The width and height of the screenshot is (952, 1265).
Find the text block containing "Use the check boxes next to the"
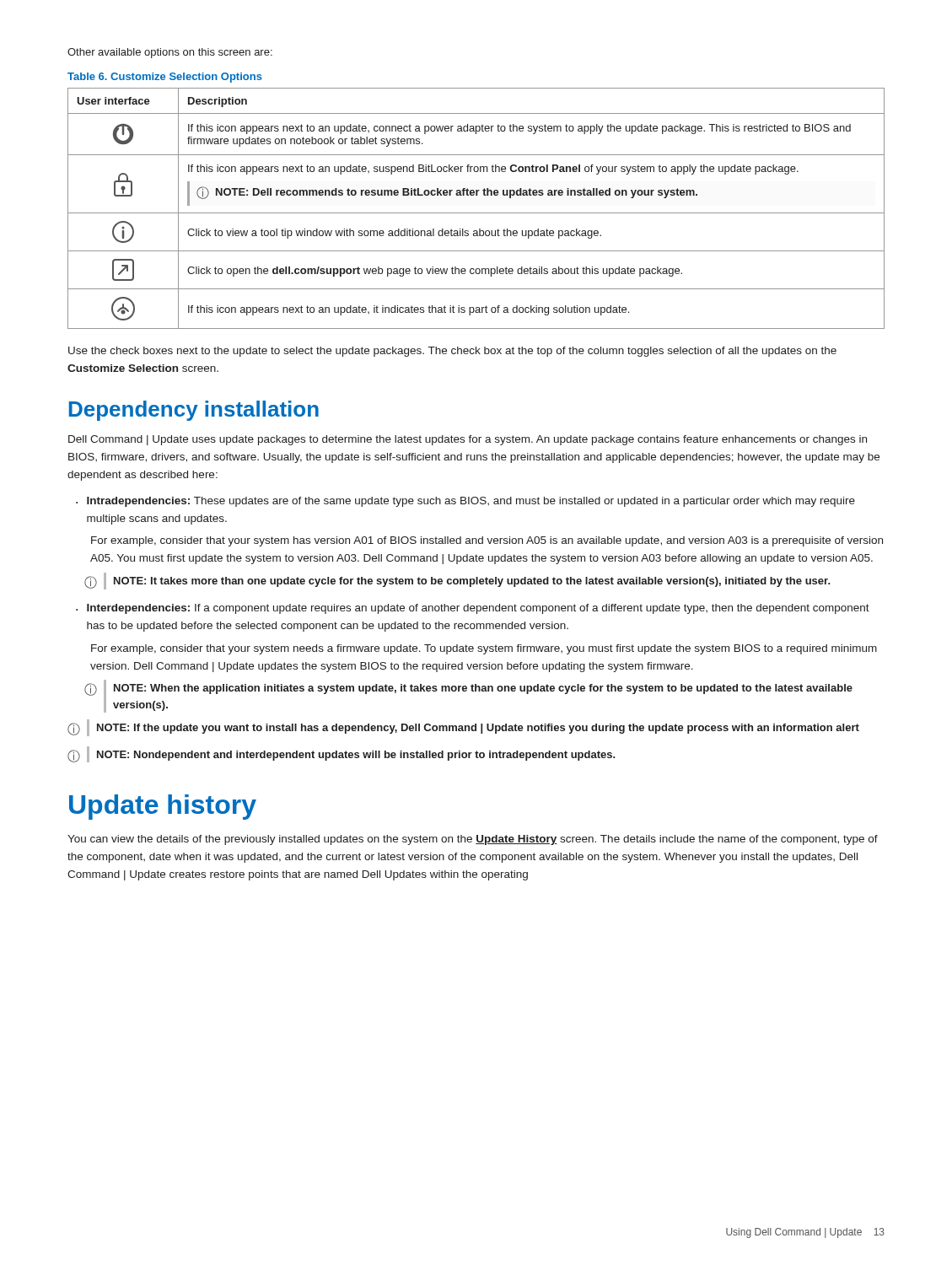(452, 359)
